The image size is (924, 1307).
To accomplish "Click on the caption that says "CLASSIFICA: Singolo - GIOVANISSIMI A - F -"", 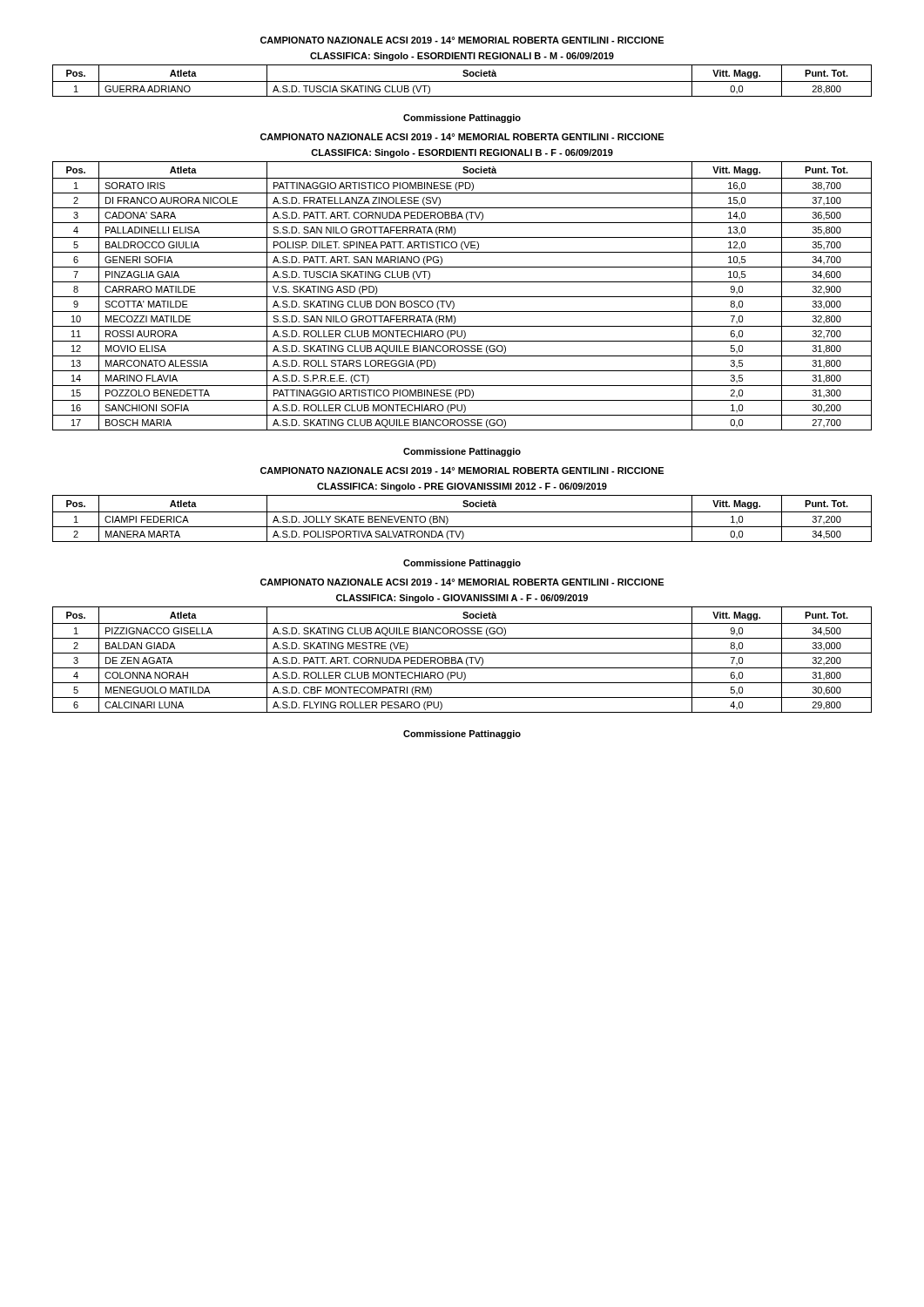I will (x=462, y=598).
